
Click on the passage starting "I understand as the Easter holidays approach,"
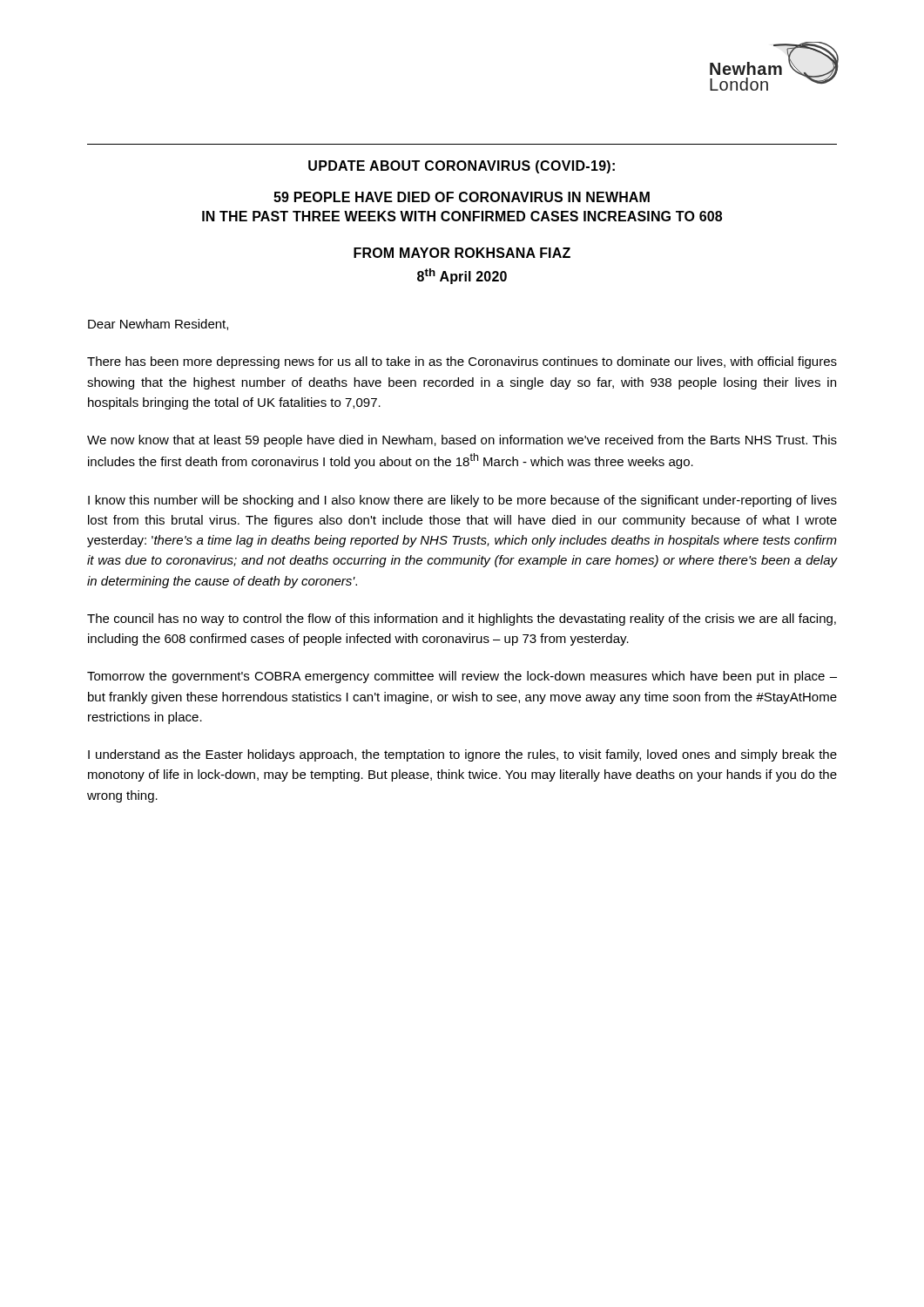point(462,774)
